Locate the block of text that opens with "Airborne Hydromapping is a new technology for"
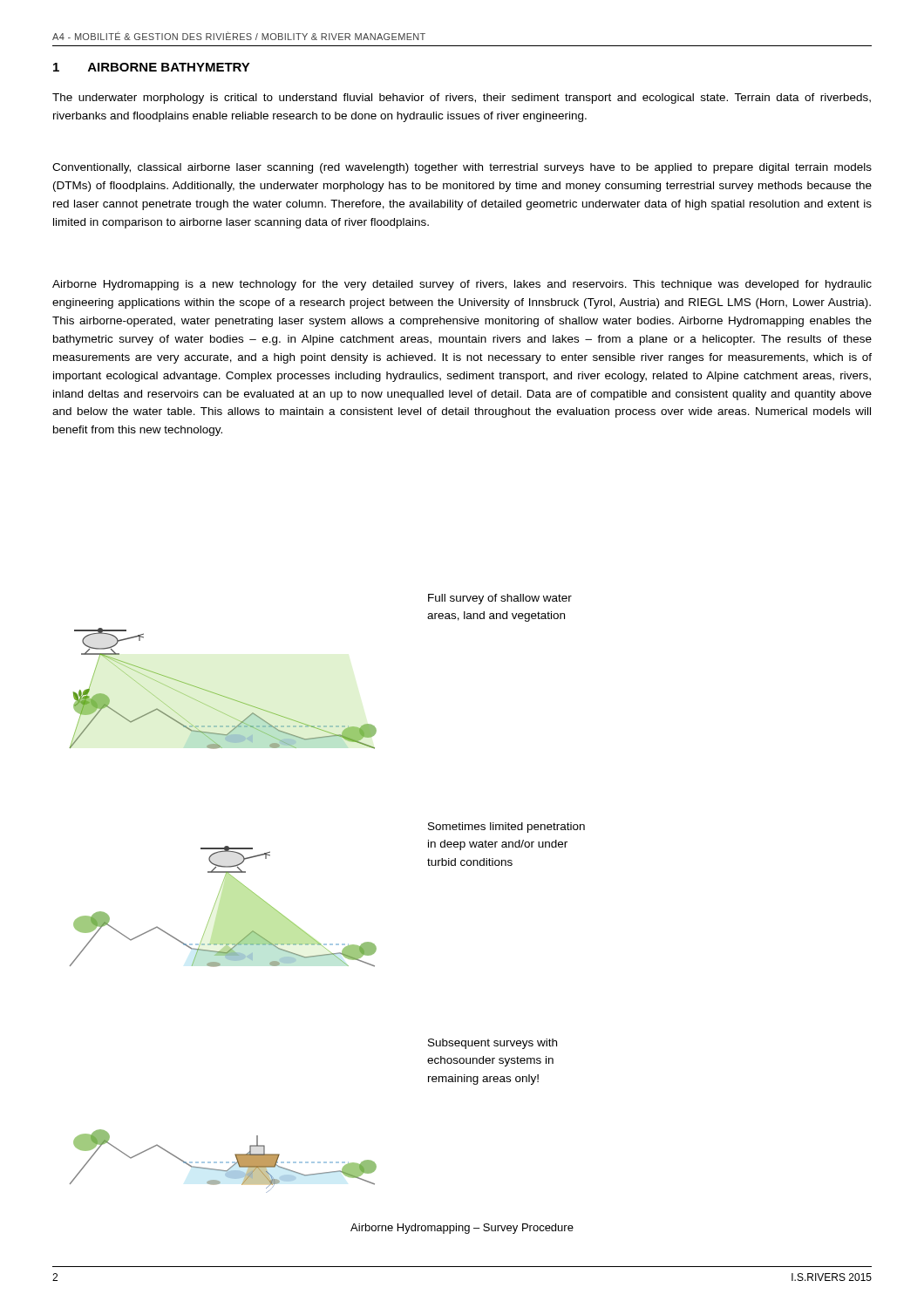924x1308 pixels. click(x=462, y=357)
